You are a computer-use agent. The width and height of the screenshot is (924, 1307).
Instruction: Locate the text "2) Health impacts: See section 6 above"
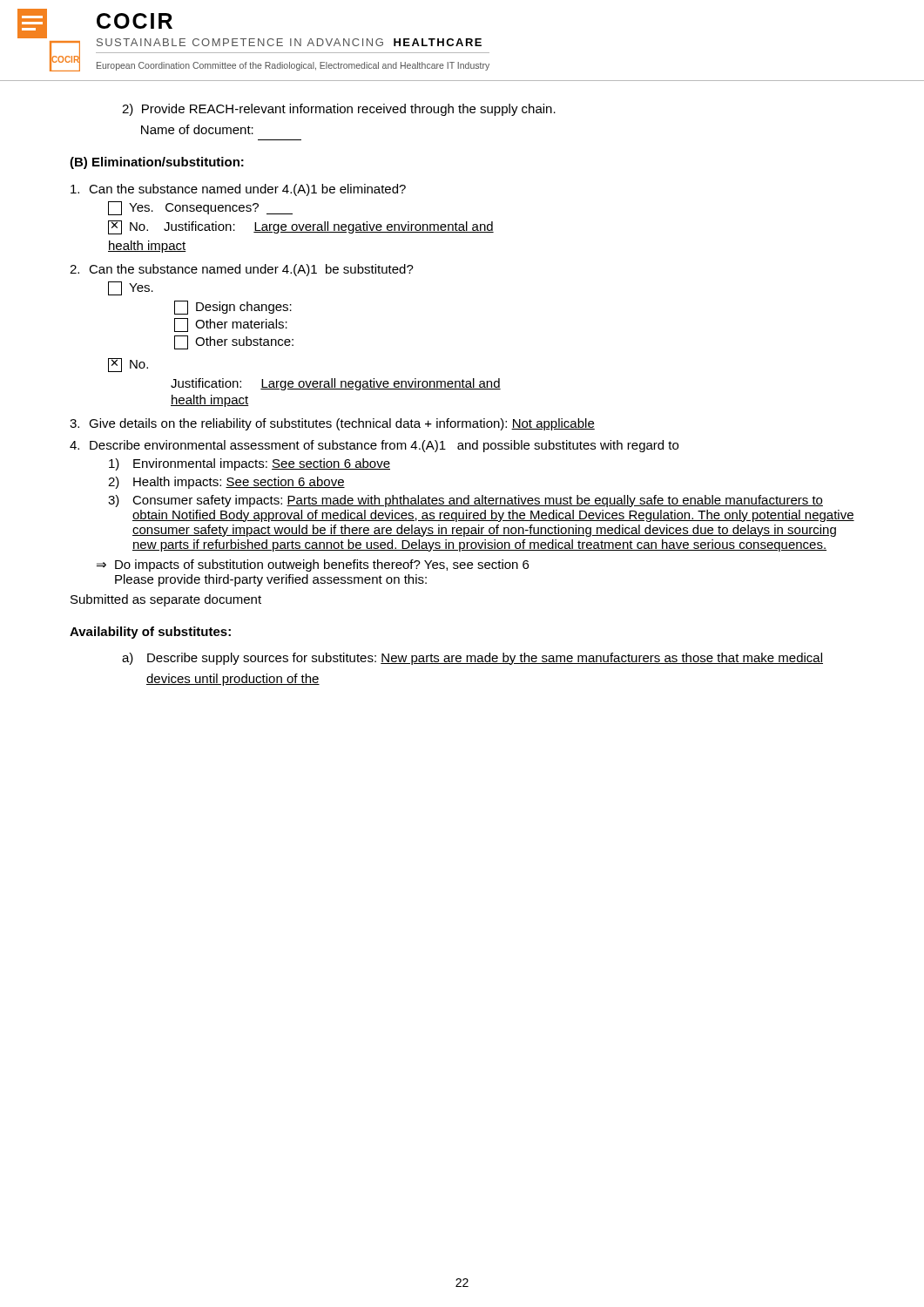226,481
